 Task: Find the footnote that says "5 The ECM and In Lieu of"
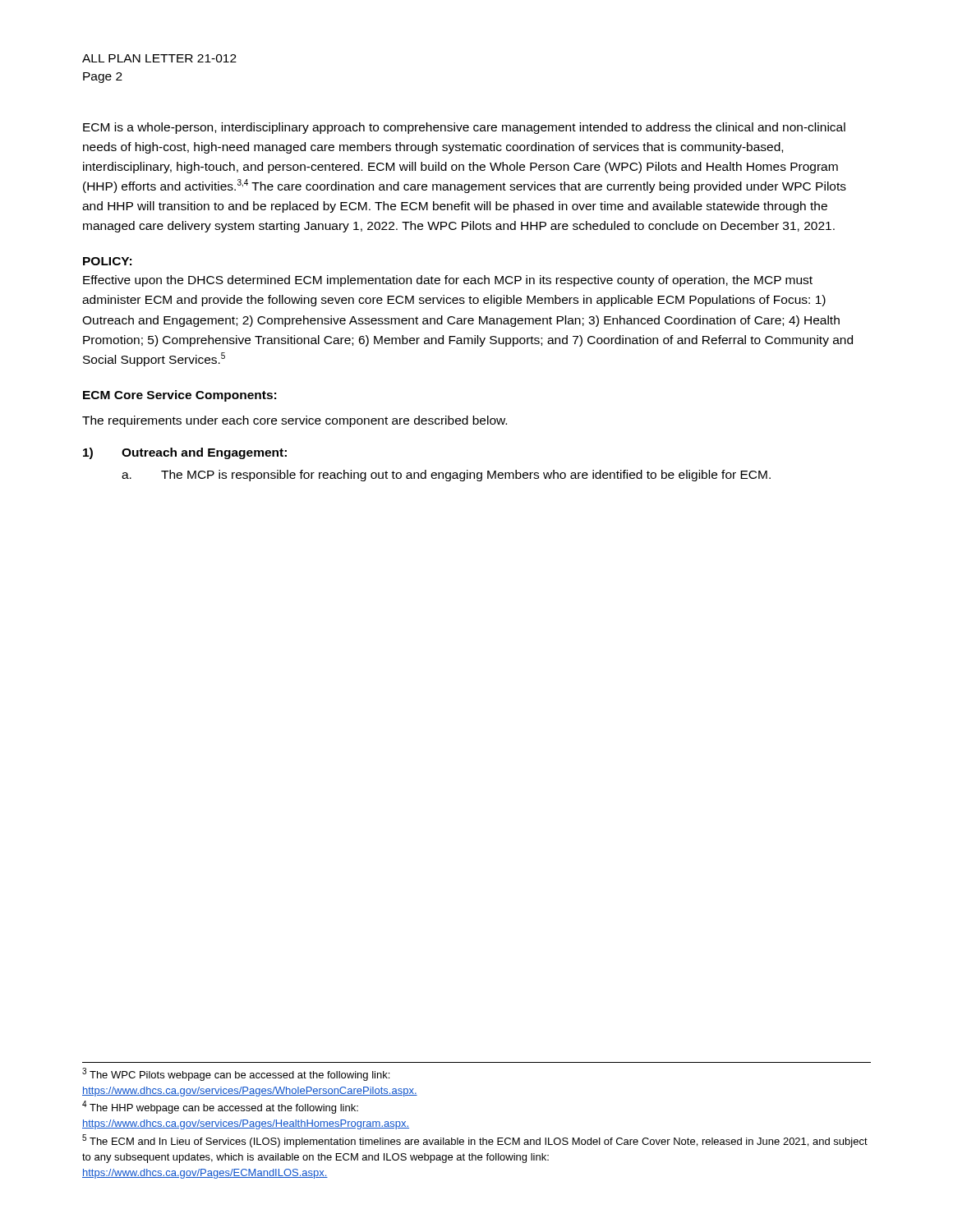click(475, 1157)
